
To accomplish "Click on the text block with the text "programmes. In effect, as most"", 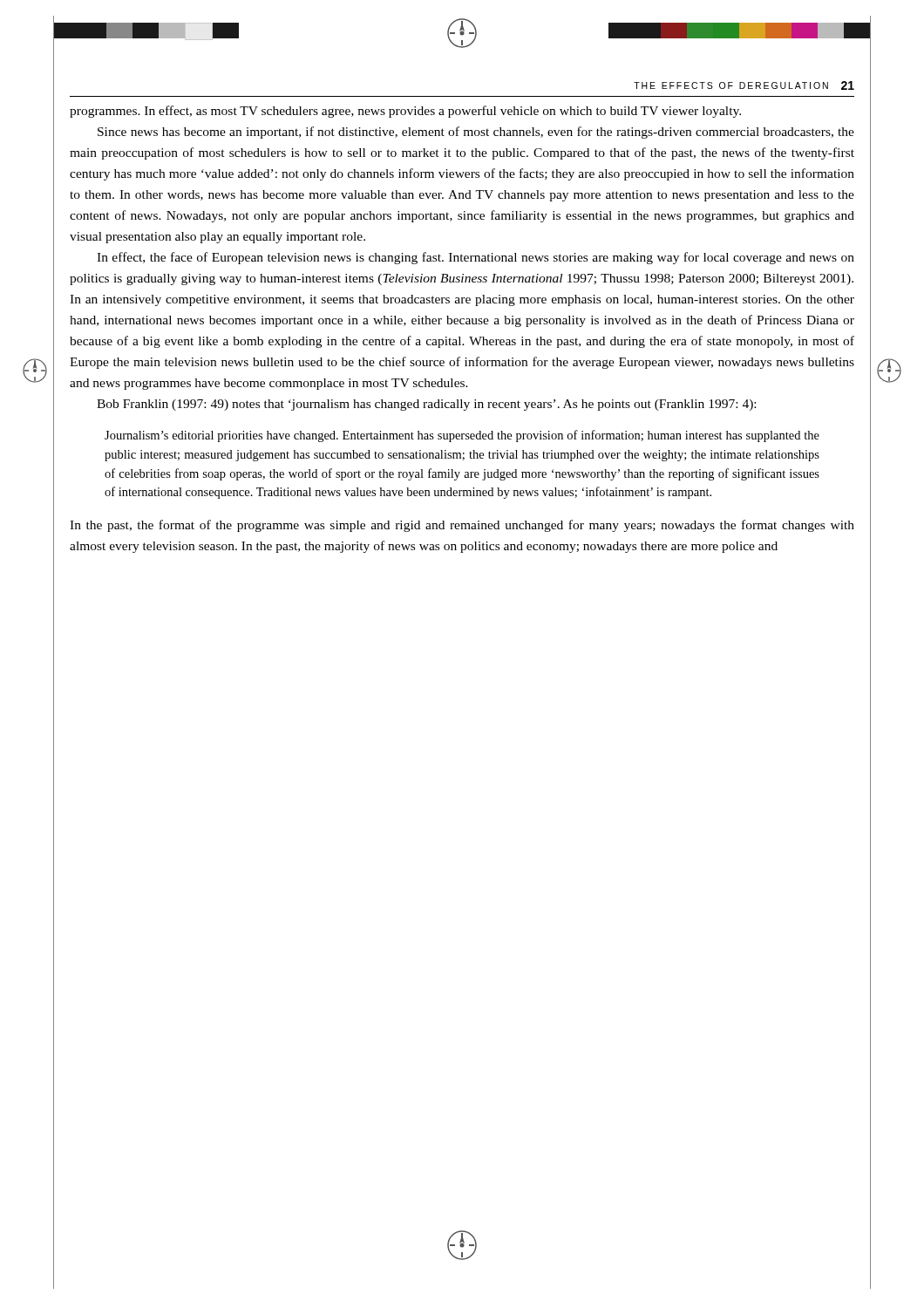I will click(462, 257).
